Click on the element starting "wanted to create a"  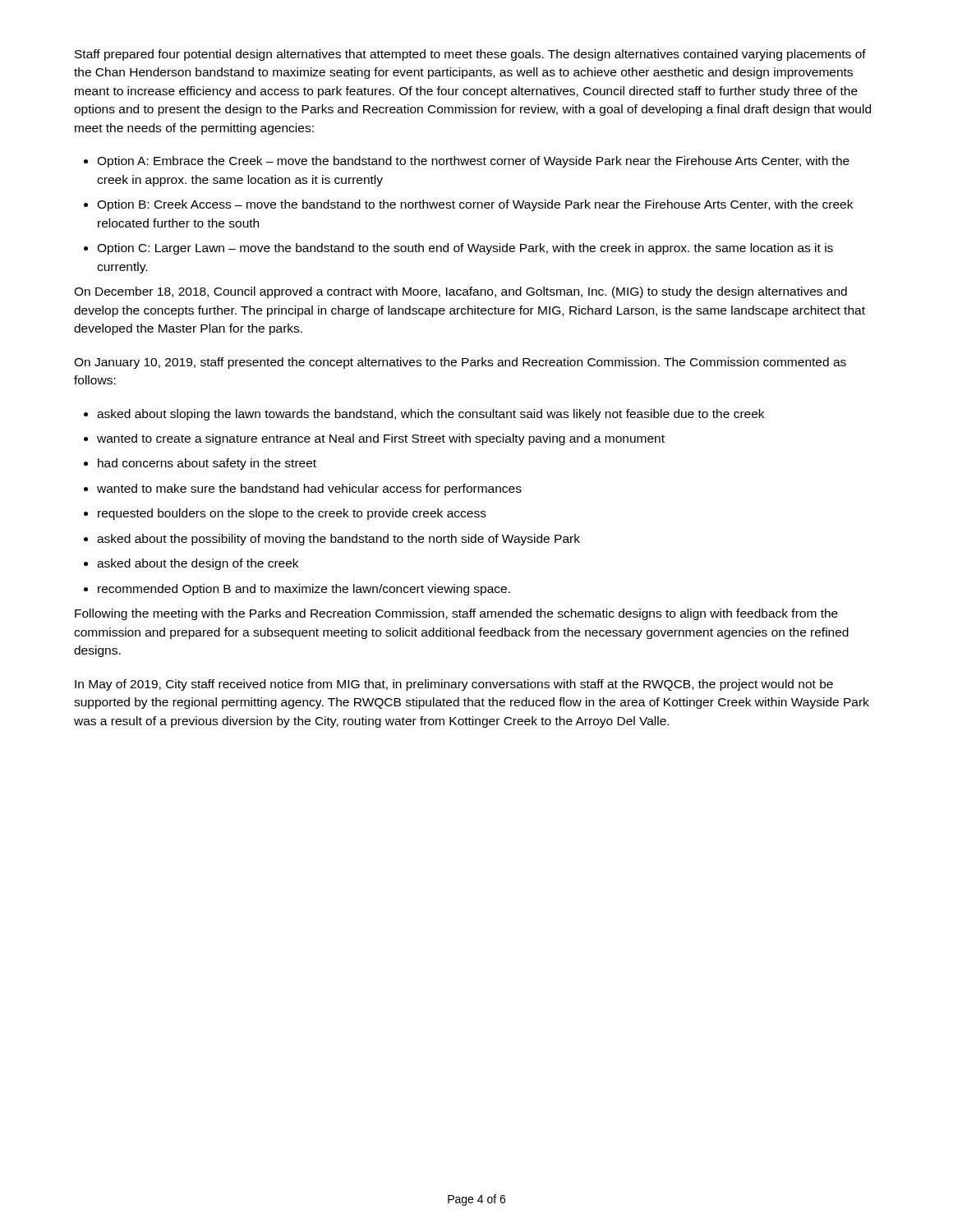point(381,438)
